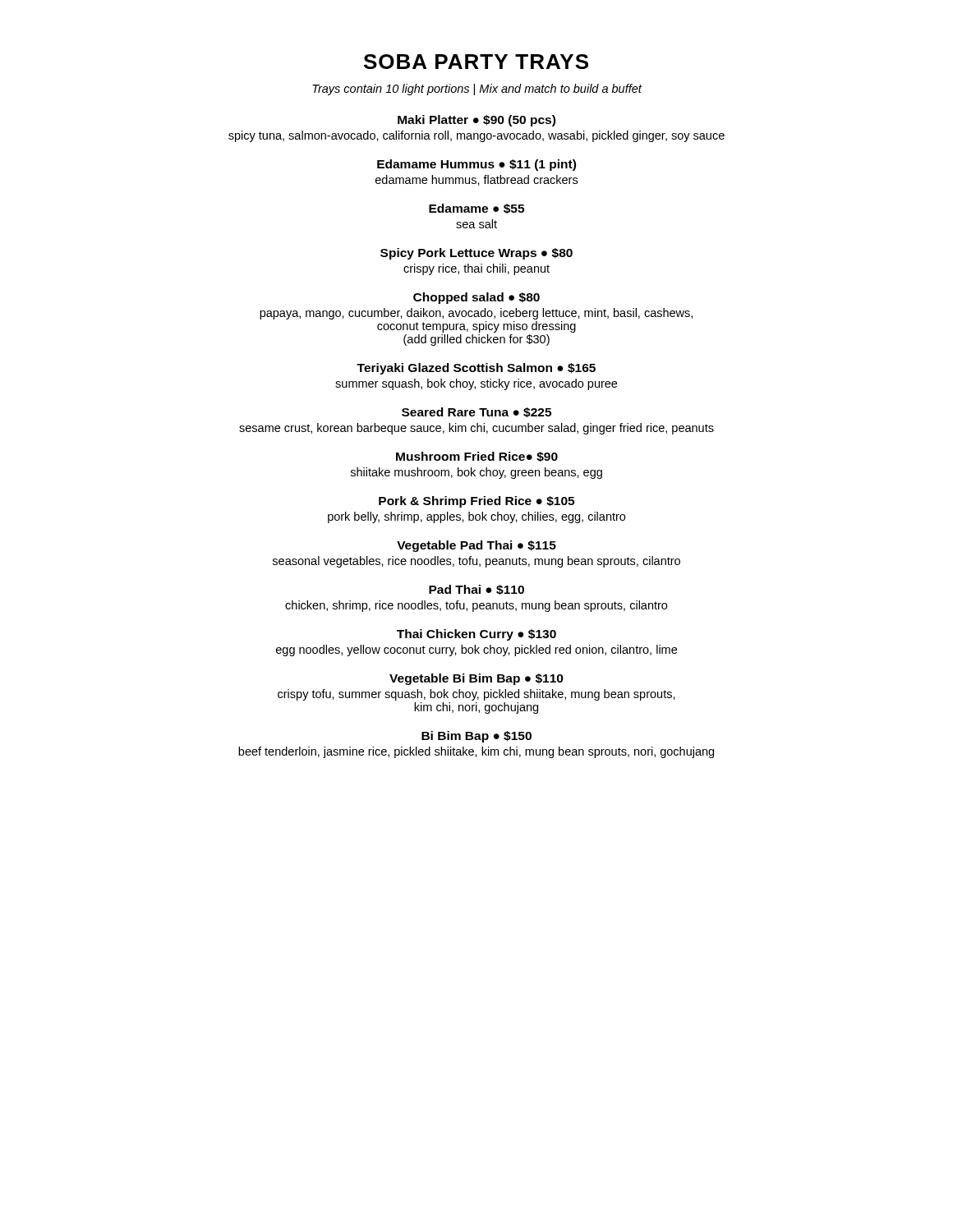This screenshot has height=1232, width=953.
Task: Locate the section header that reads "Thai Chicken Curry ● $130"
Action: [x=476, y=634]
